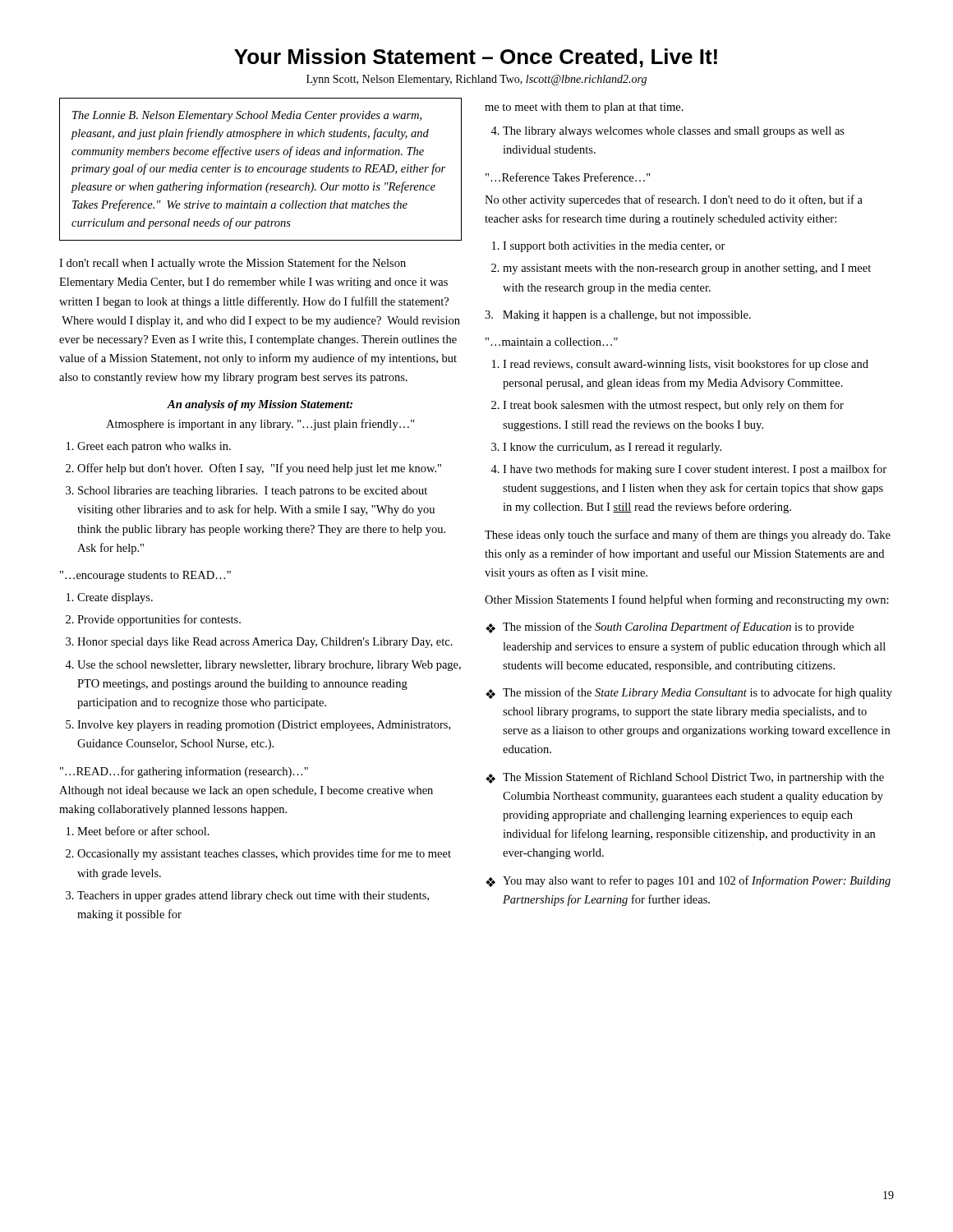The width and height of the screenshot is (953, 1232).
Task: Find "Create displays." on this page
Action: point(115,597)
